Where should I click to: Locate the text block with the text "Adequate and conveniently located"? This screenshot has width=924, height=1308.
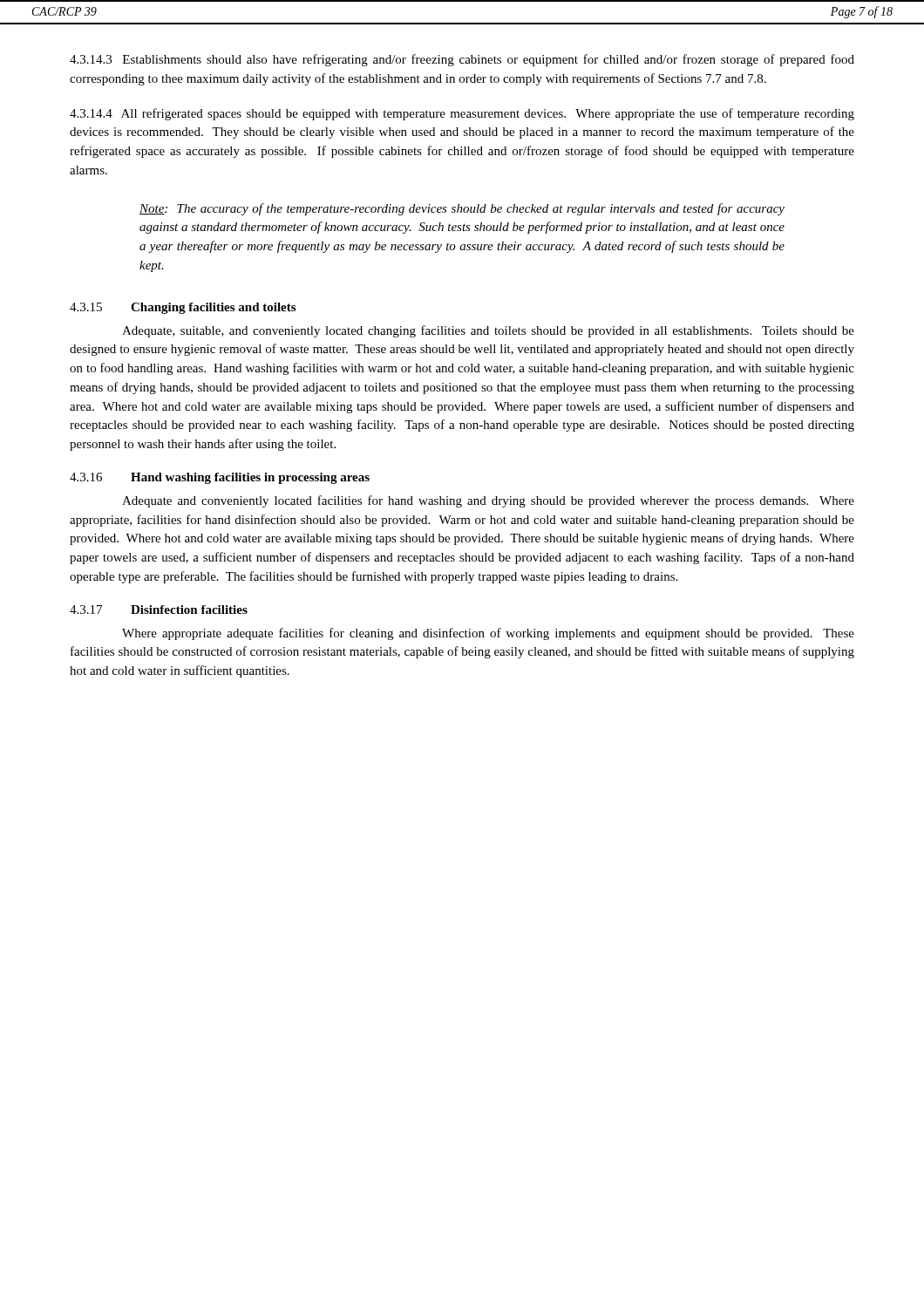(x=462, y=538)
